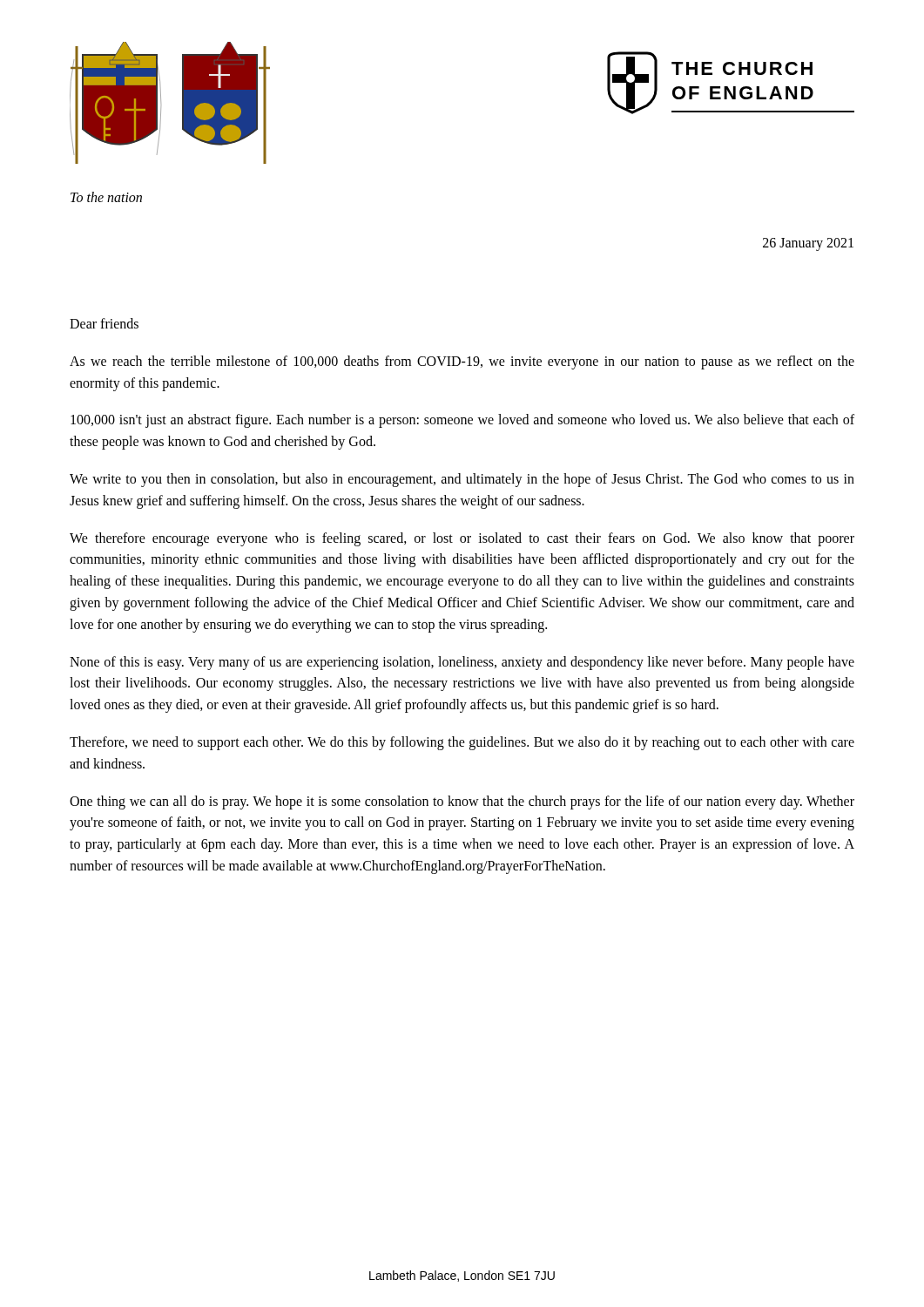Select the region starting "One thing we"
The height and width of the screenshot is (1307, 924).
pos(462,833)
